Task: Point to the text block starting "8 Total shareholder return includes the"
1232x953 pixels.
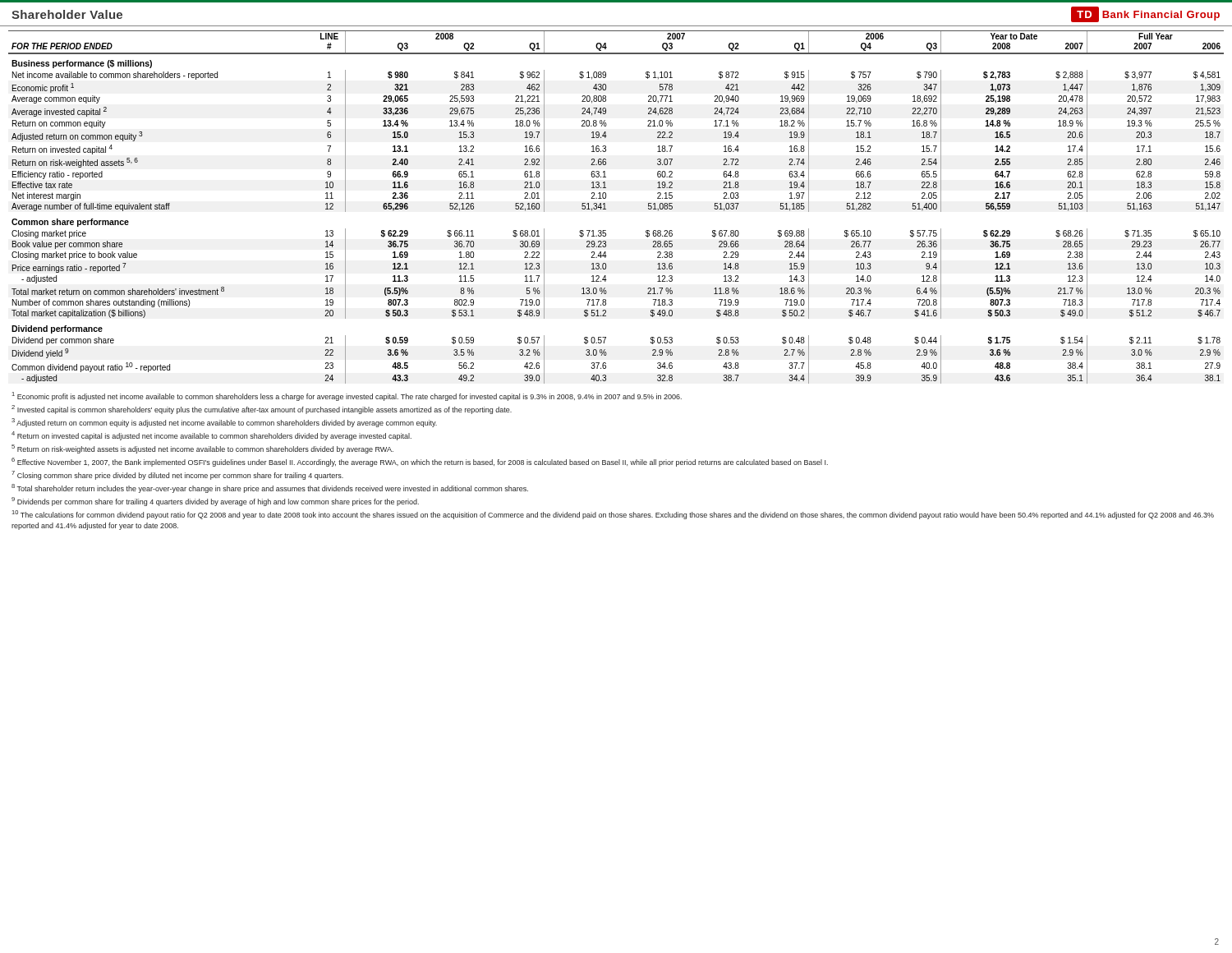Action: pyautogui.click(x=270, y=488)
